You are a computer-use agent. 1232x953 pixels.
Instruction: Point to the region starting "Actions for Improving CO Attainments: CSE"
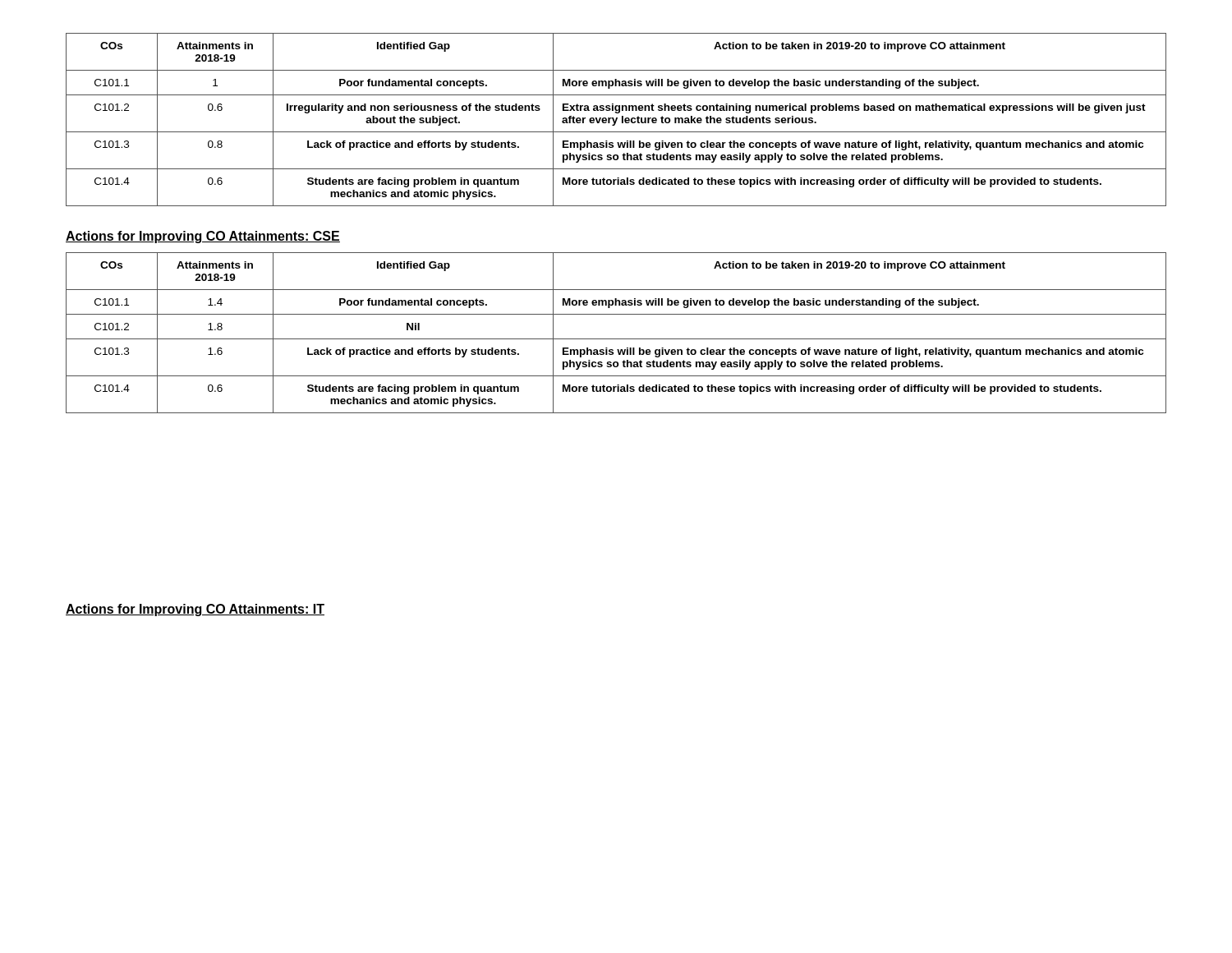(x=203, y=236)
